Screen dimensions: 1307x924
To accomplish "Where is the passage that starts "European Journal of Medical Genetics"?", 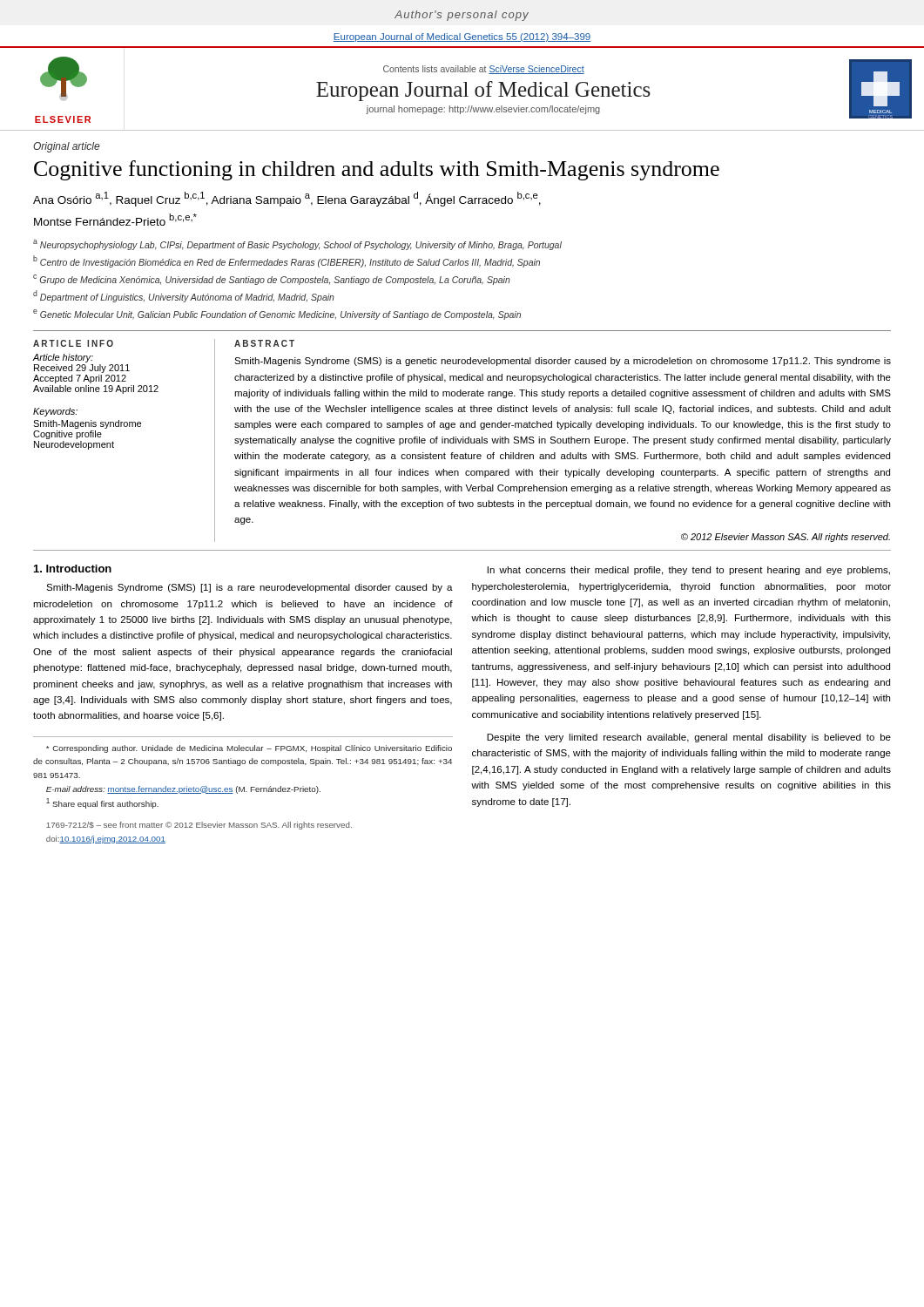I will pyautogui.click(x=462, y=37).
